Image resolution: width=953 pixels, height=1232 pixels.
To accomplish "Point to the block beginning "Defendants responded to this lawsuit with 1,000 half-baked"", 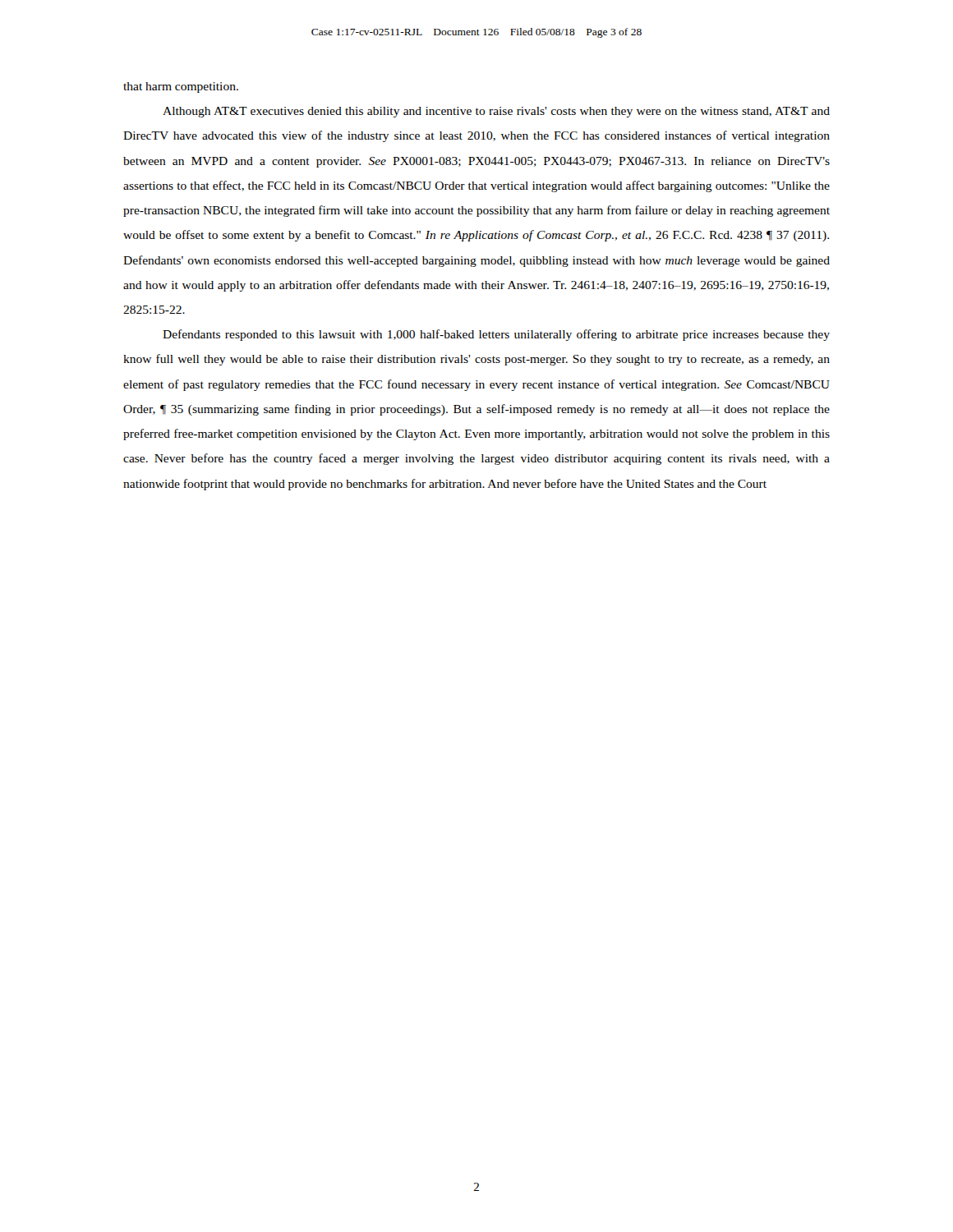I will [476, 409].
